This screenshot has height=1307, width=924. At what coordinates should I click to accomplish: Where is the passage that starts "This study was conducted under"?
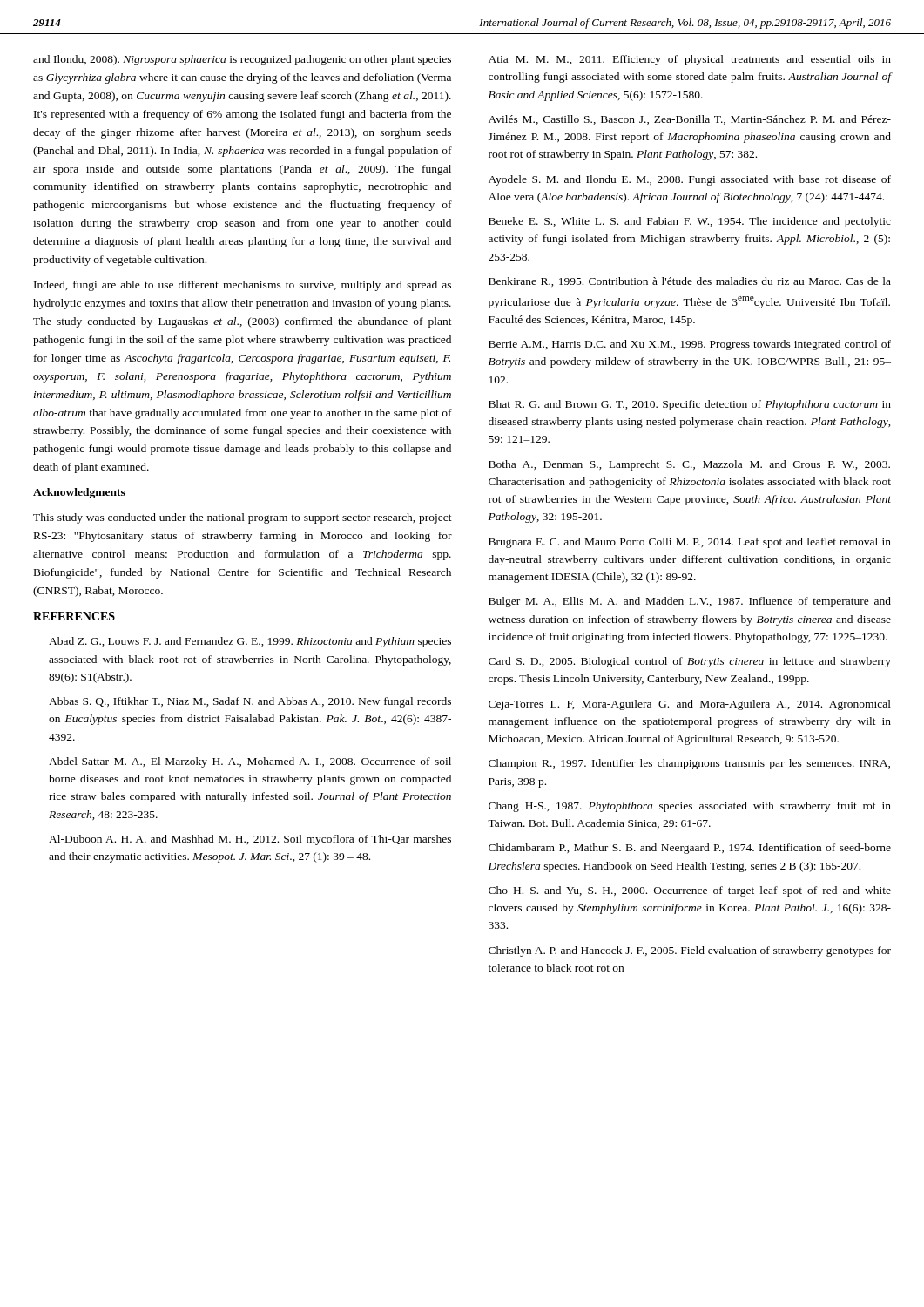click(x=242, y=555)
